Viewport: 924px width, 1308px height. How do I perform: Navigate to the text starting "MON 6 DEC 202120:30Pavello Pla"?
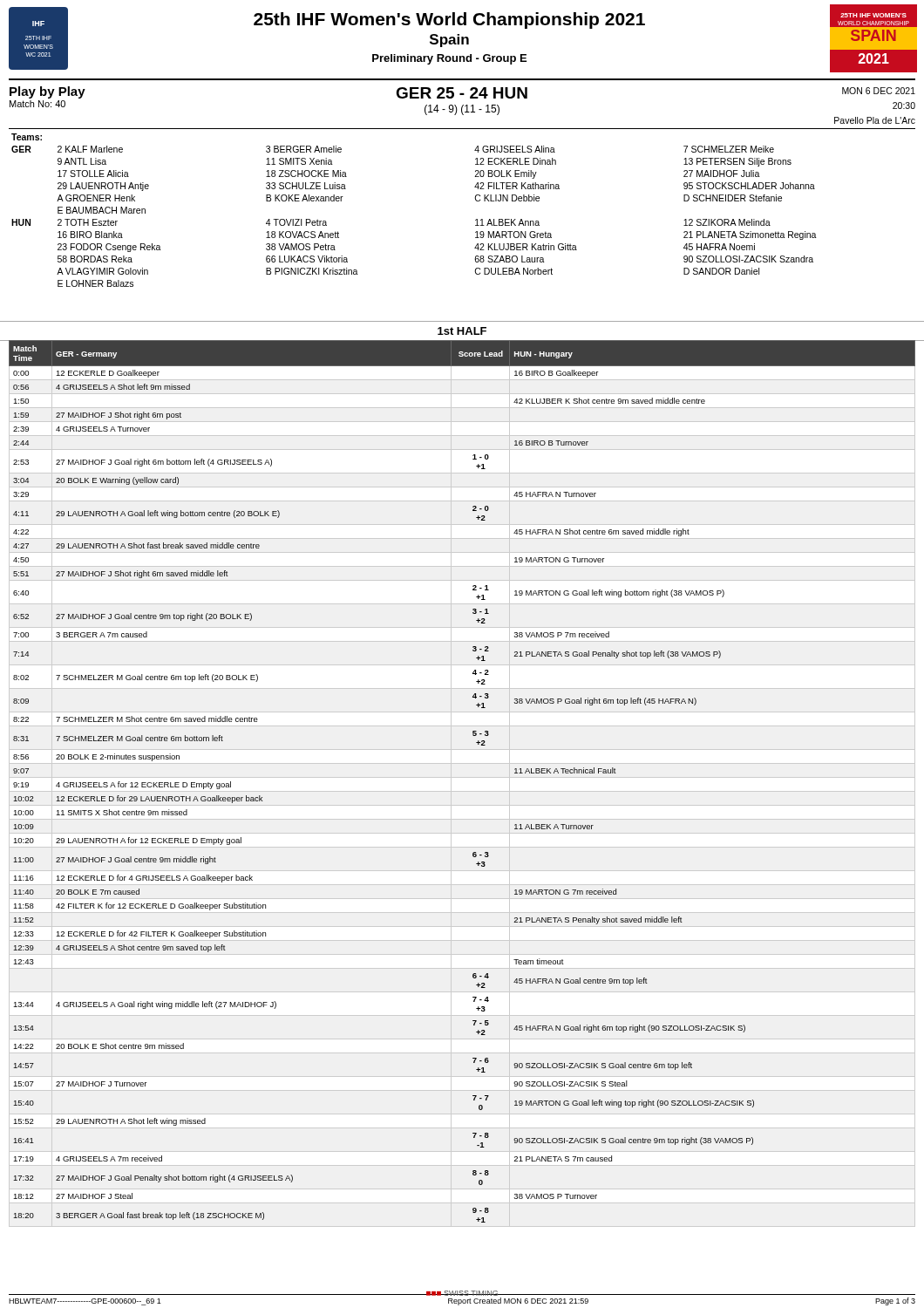point(874,105)
